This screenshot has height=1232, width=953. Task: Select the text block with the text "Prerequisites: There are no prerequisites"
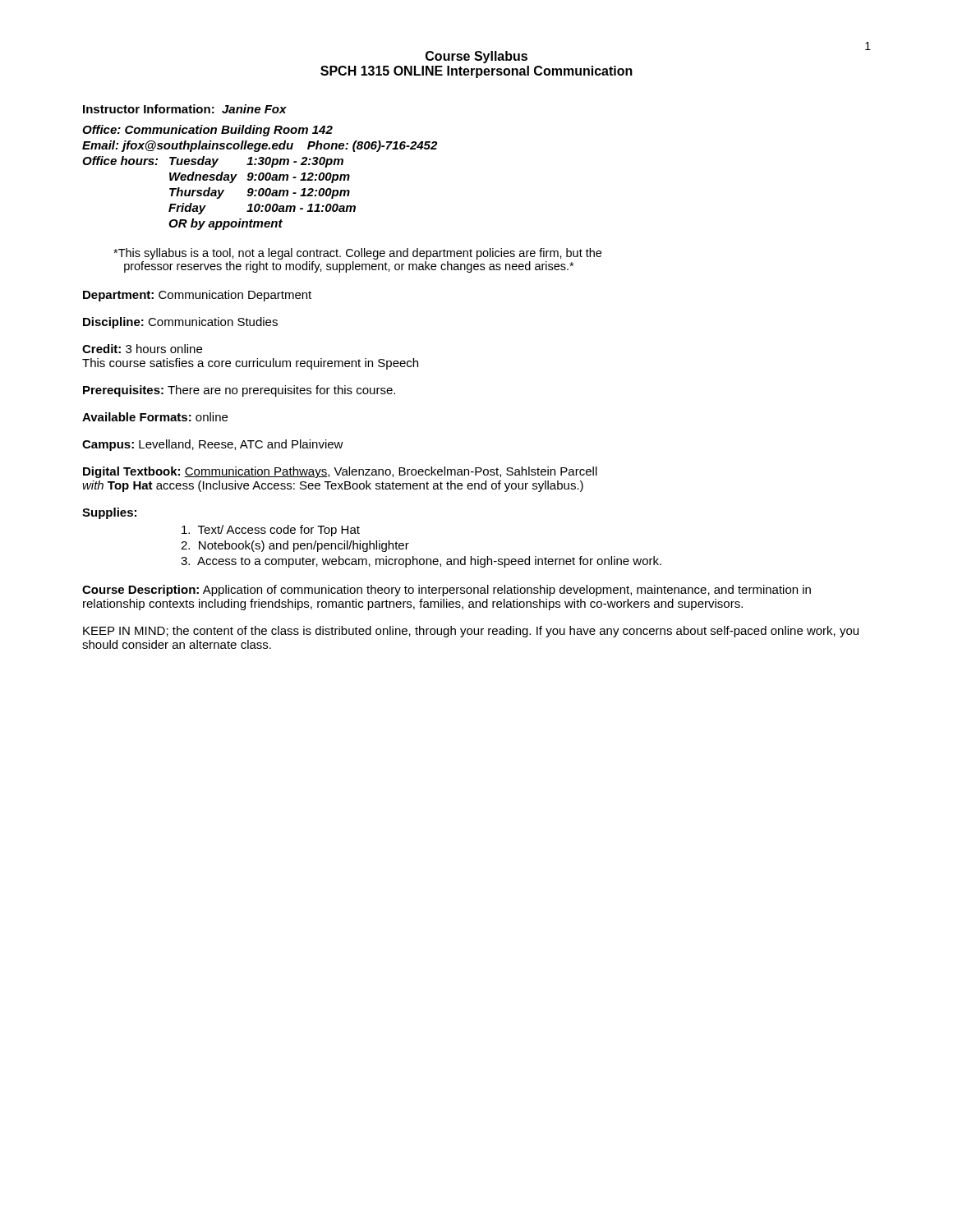tap(239, 390)
